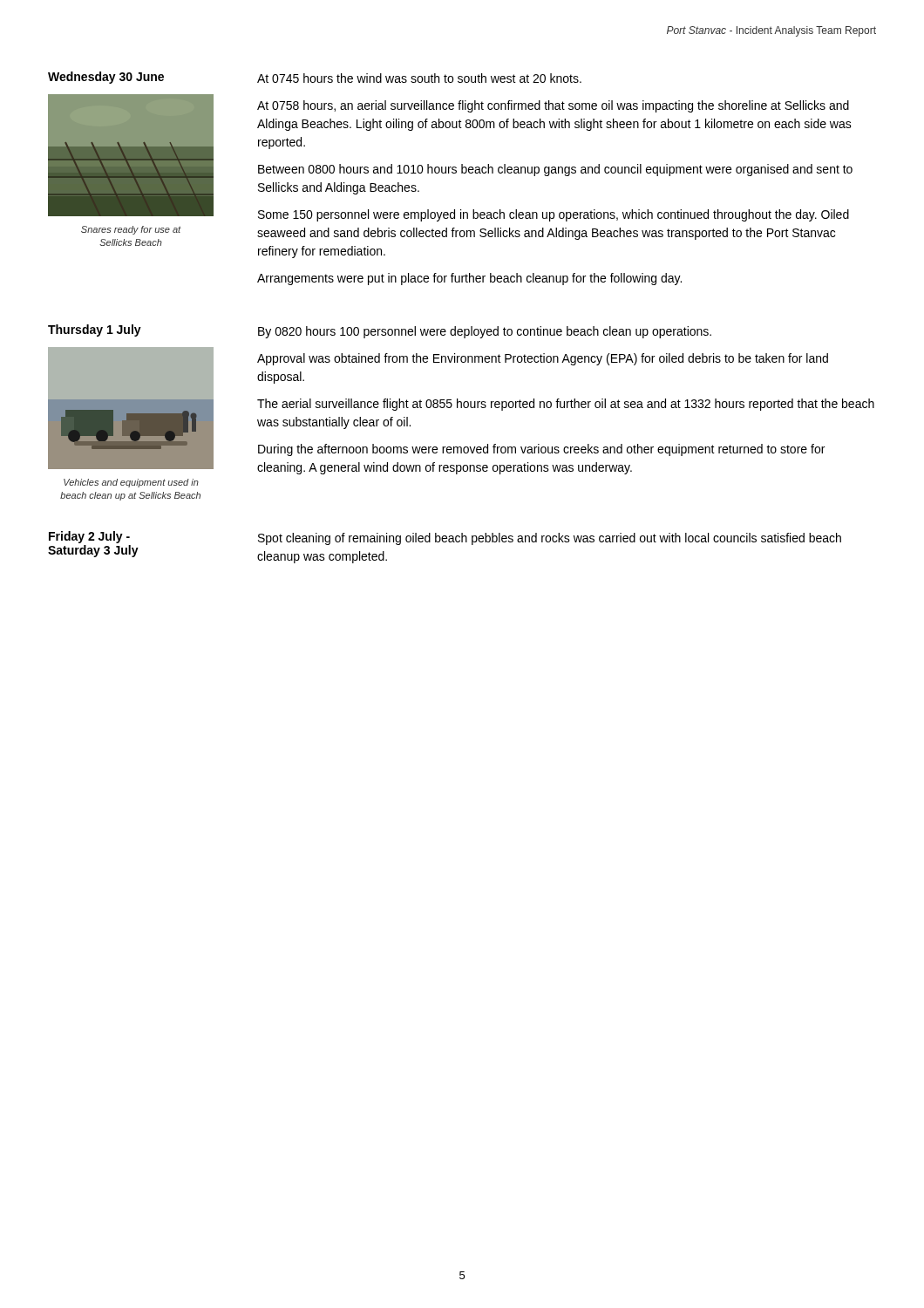Locate the block of text that opens with "The aerial surveillance flight at"
Viewport: 924px width, 1308px height.
tap(566, 413)
